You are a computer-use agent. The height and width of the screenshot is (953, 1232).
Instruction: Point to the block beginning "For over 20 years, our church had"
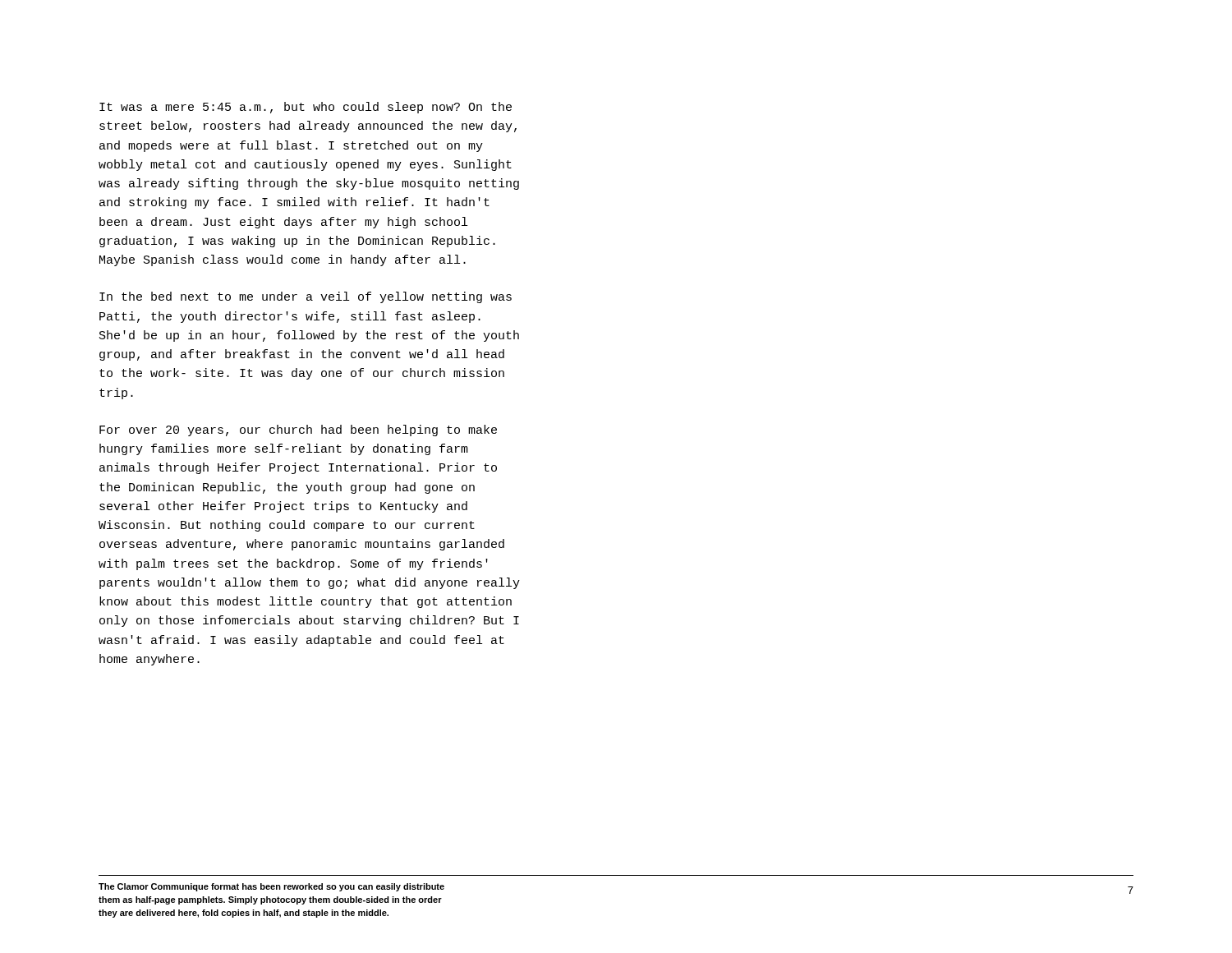click(x=309, y=545)
